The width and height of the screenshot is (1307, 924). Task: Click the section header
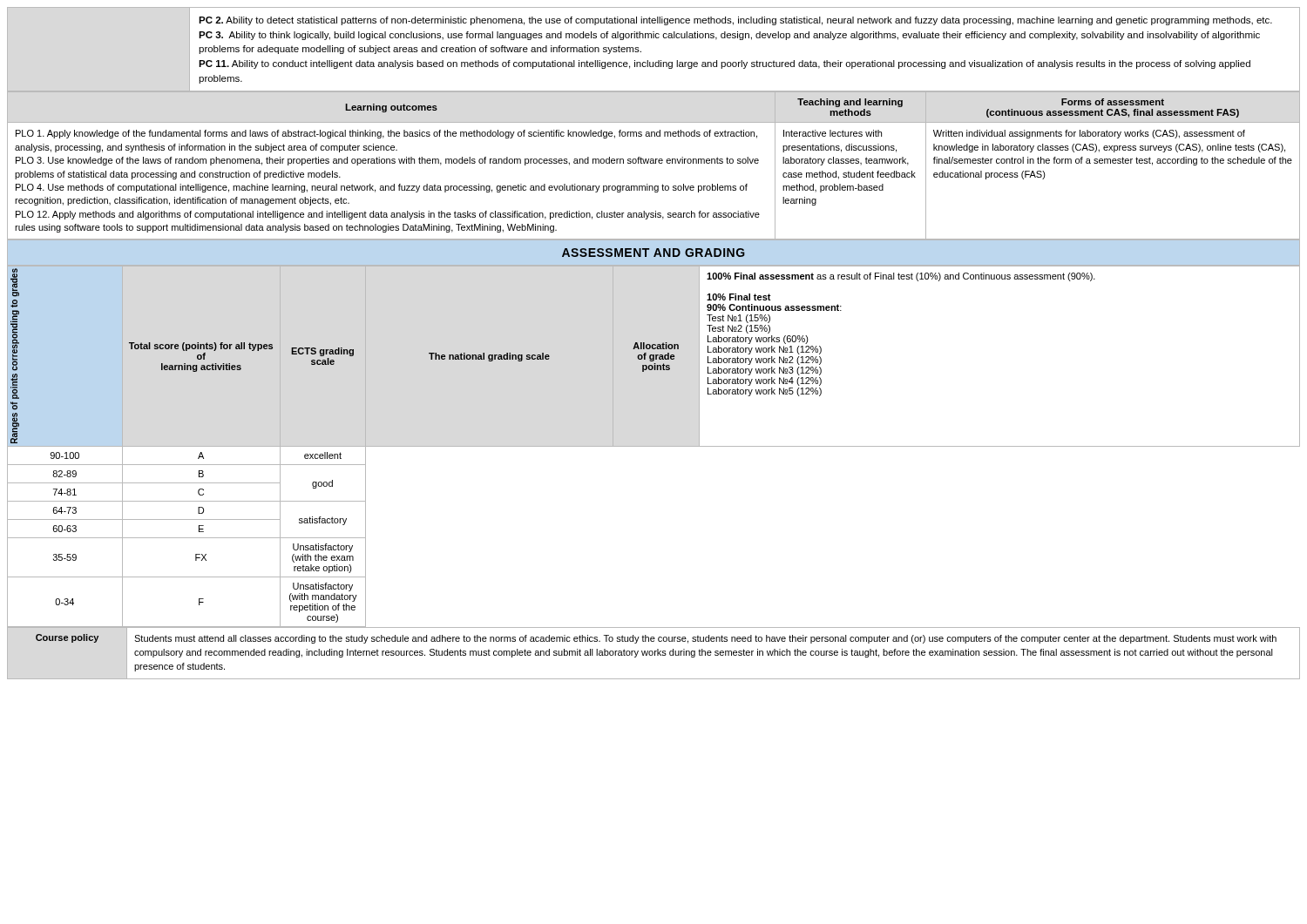(654, 253)
